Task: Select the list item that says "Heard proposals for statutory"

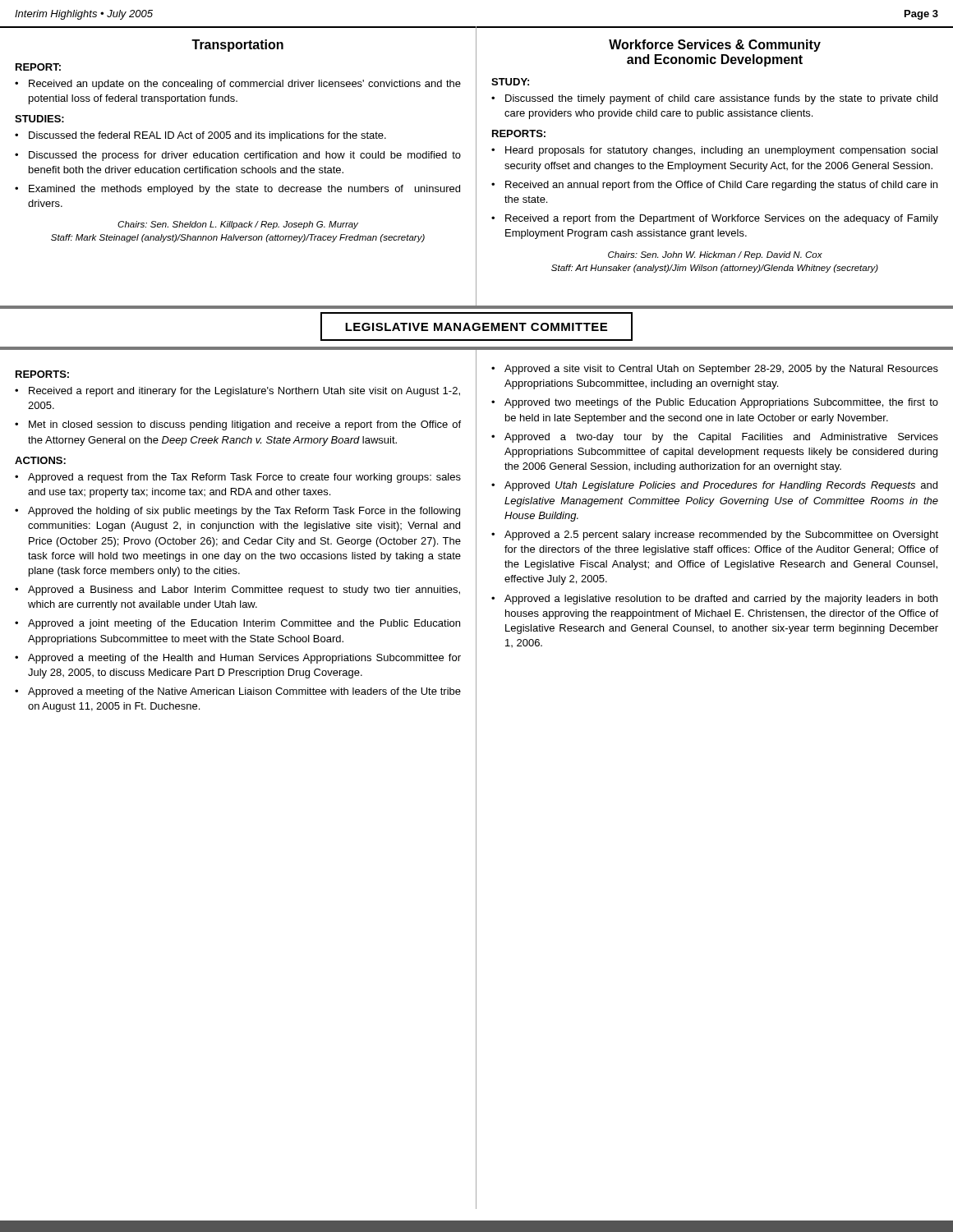Action: [721, 158]
